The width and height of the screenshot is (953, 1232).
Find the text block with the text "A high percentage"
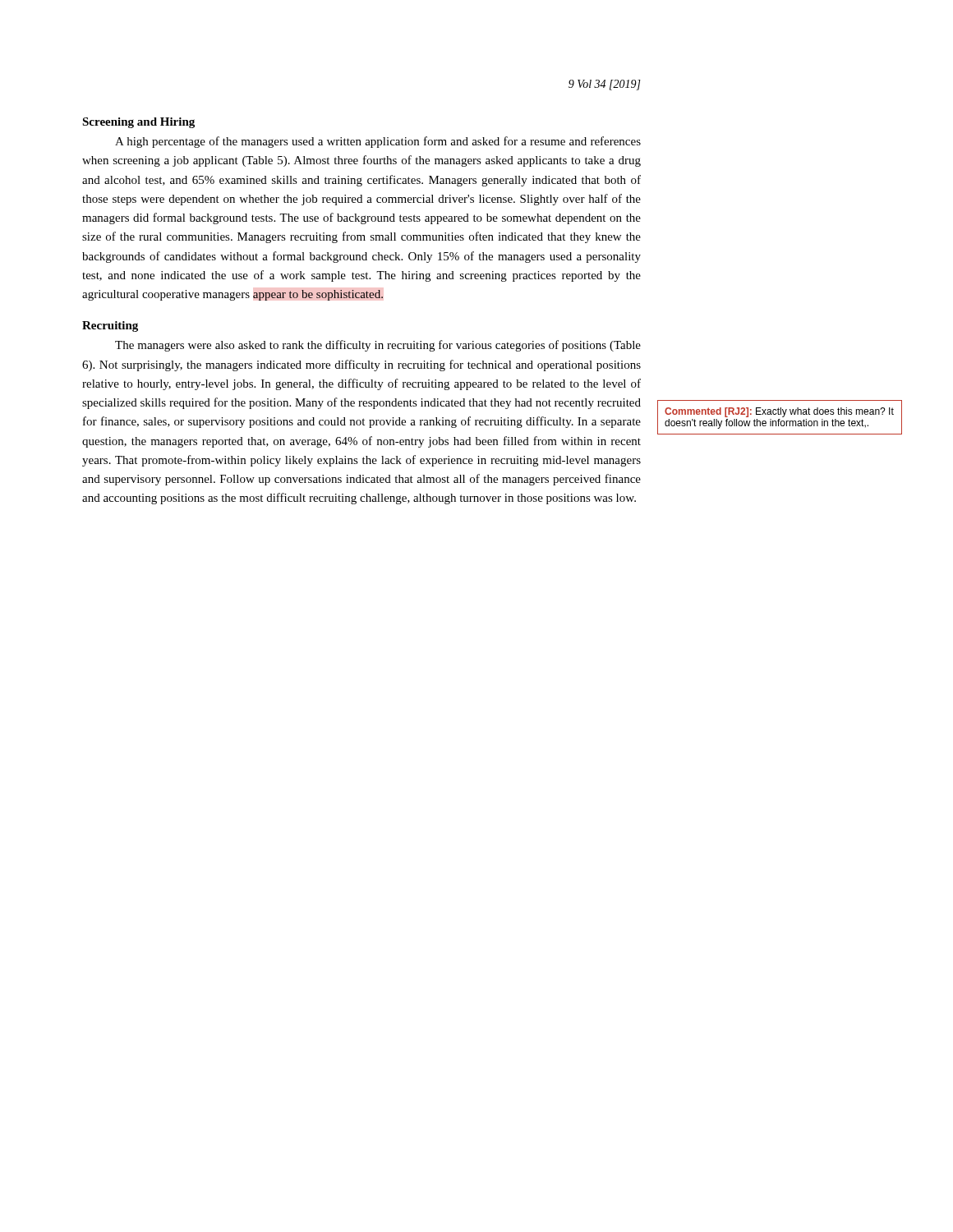361,218
